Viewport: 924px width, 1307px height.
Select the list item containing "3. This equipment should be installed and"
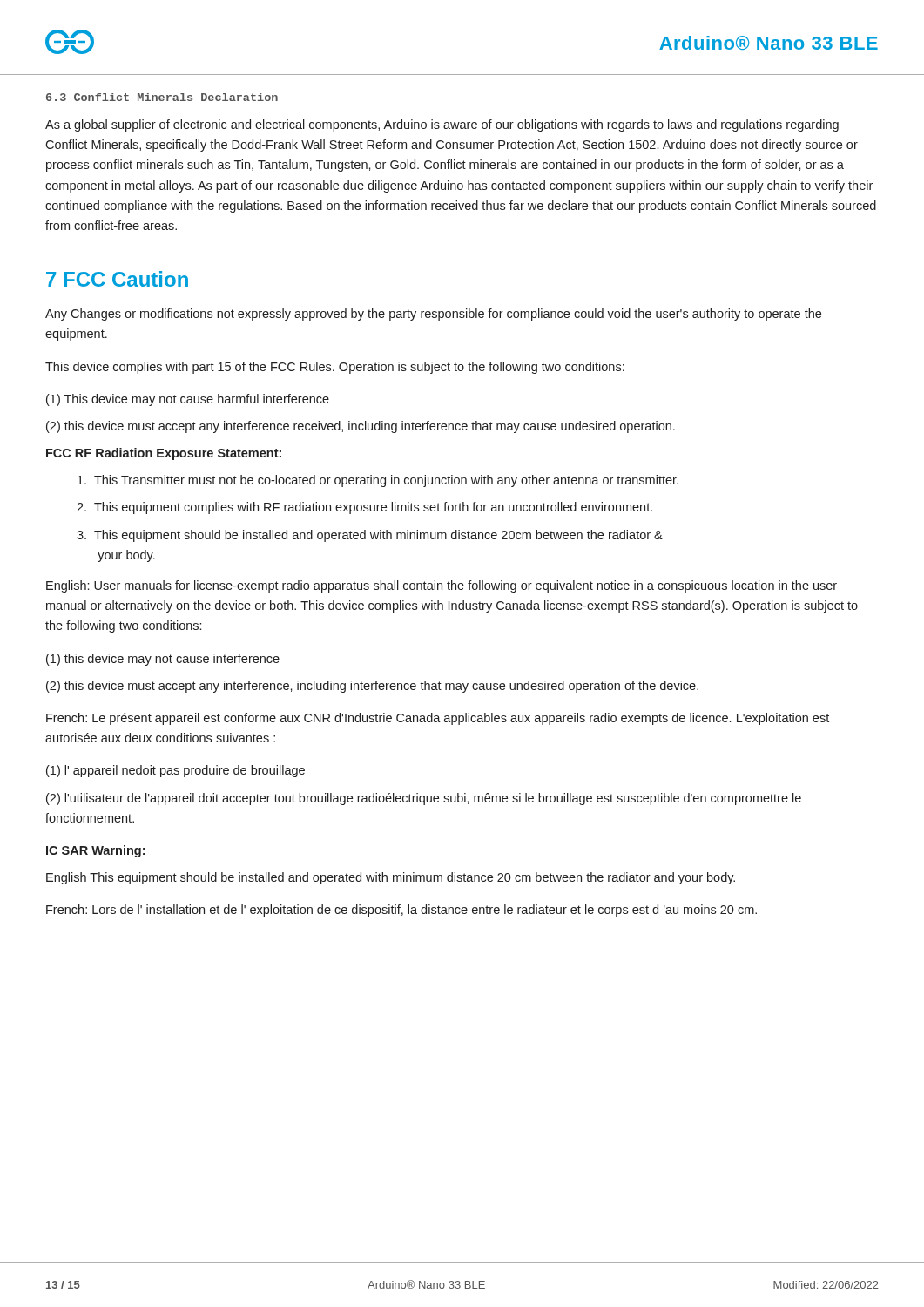(370, 545)
